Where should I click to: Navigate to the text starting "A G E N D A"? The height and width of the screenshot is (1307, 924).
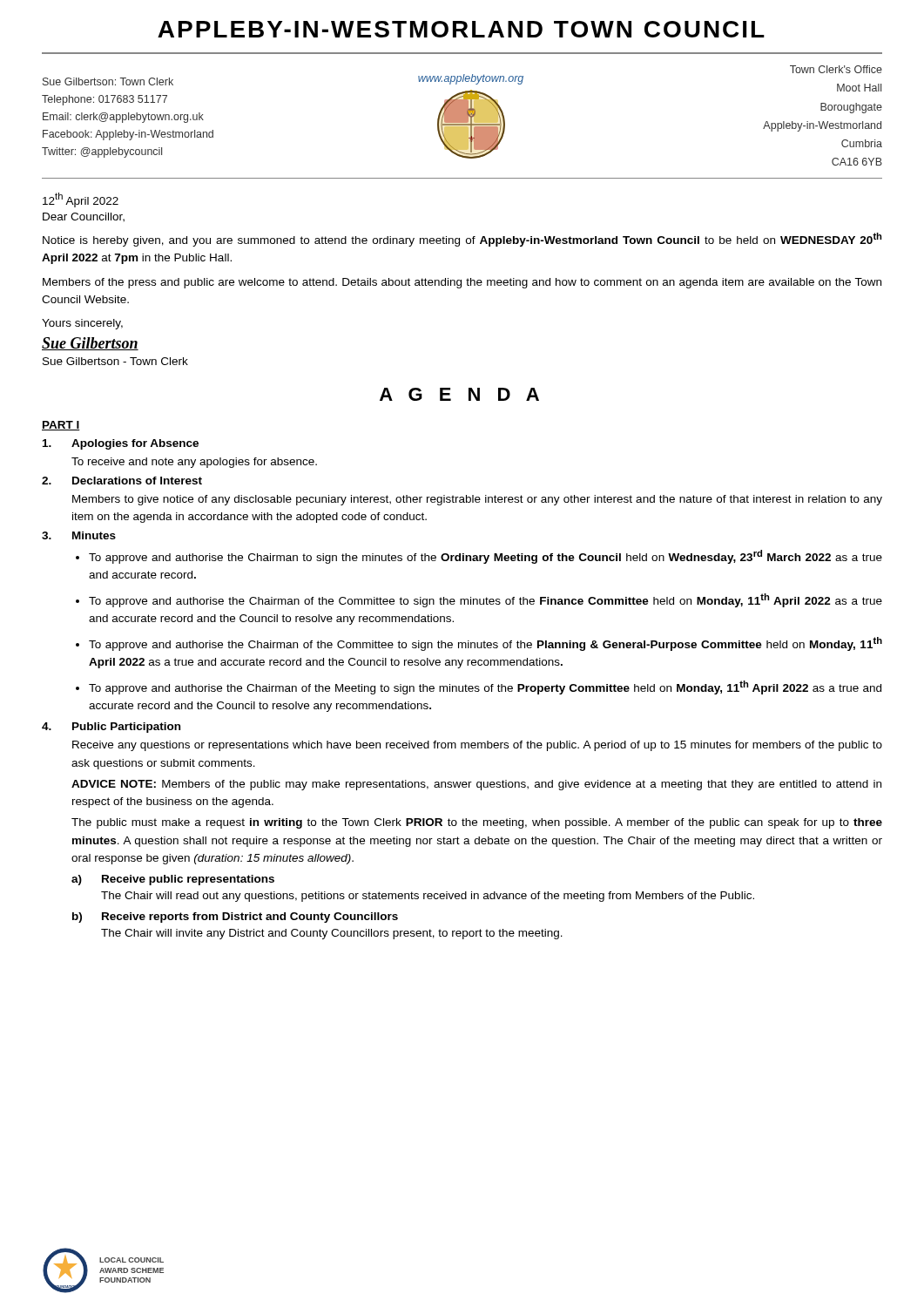tap(462, 394)
